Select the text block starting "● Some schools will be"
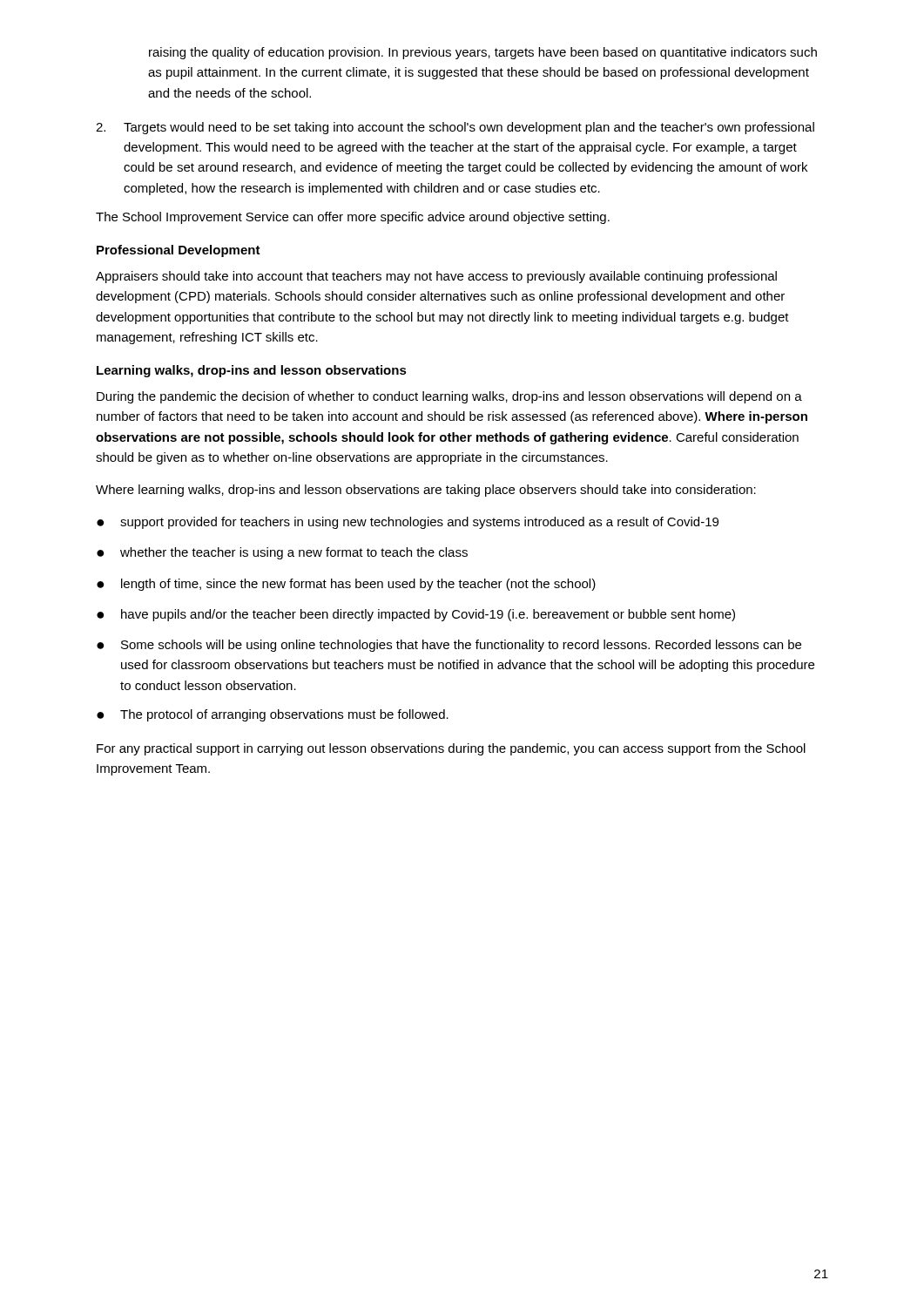This screenshot has width=924, height=1307. point(462,665)
